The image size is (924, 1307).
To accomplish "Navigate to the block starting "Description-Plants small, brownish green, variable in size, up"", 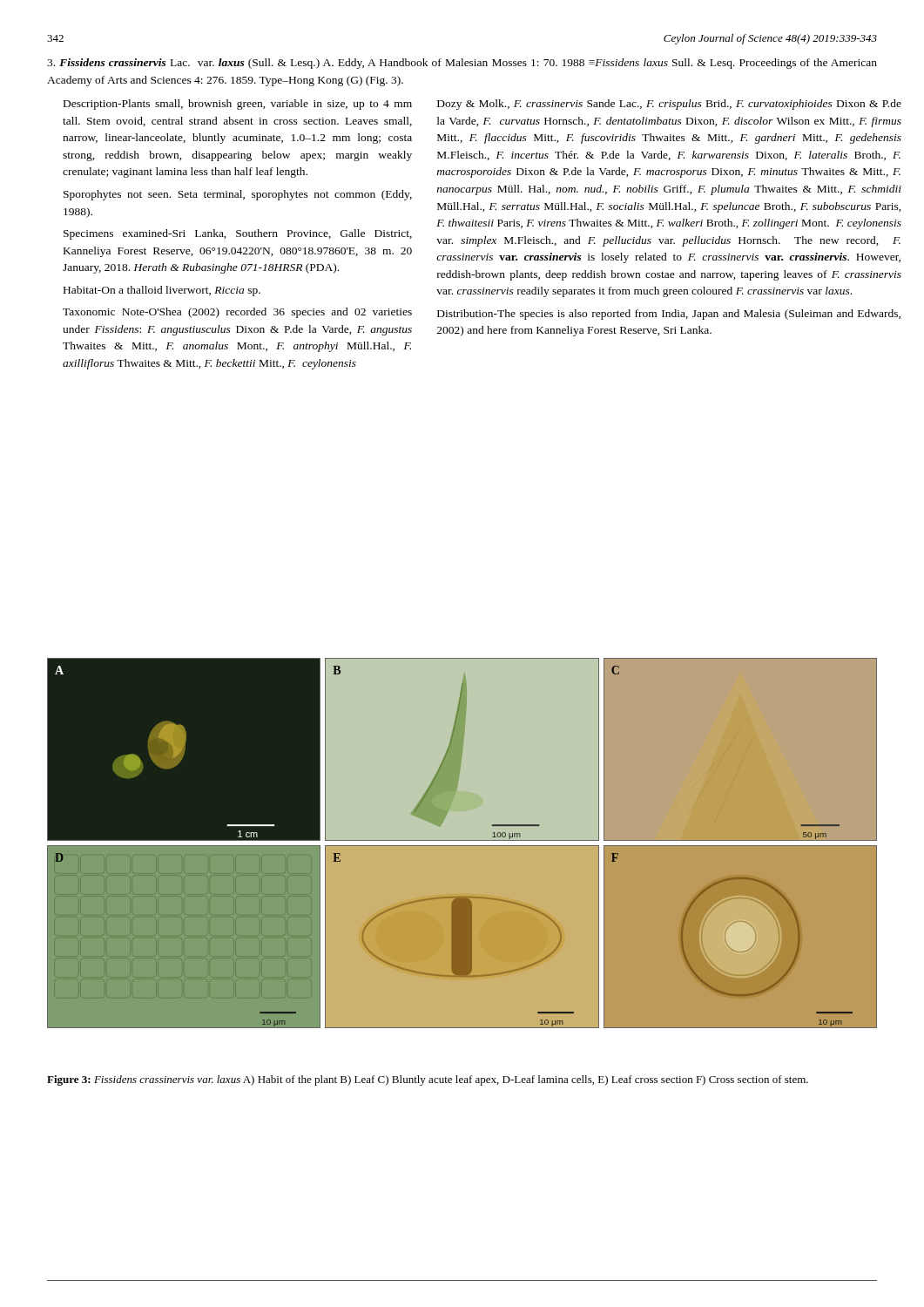I will pyautogui.click(x=237, y=233).
